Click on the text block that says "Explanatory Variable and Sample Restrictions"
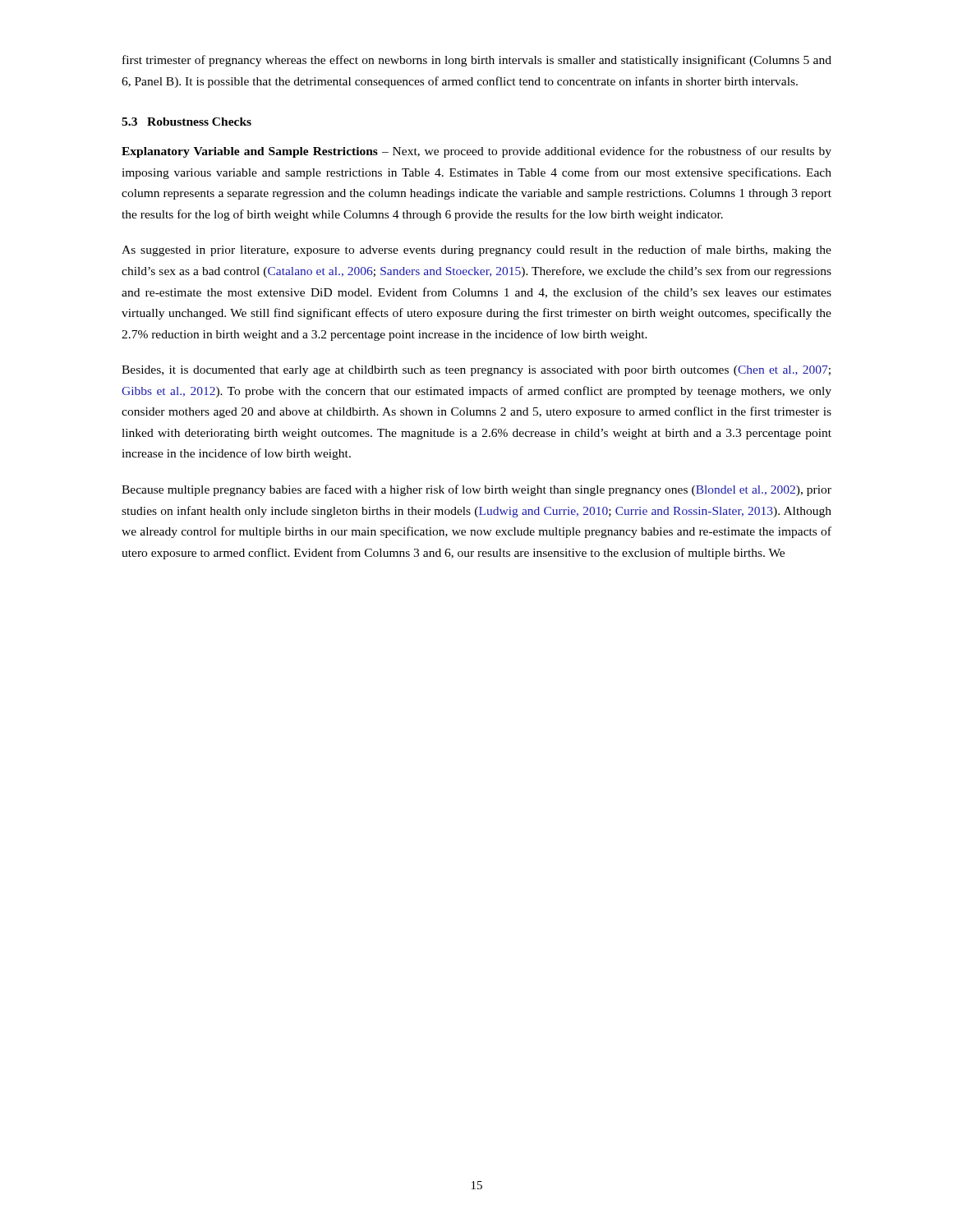The image size is (953, 1232). point(476,182)
